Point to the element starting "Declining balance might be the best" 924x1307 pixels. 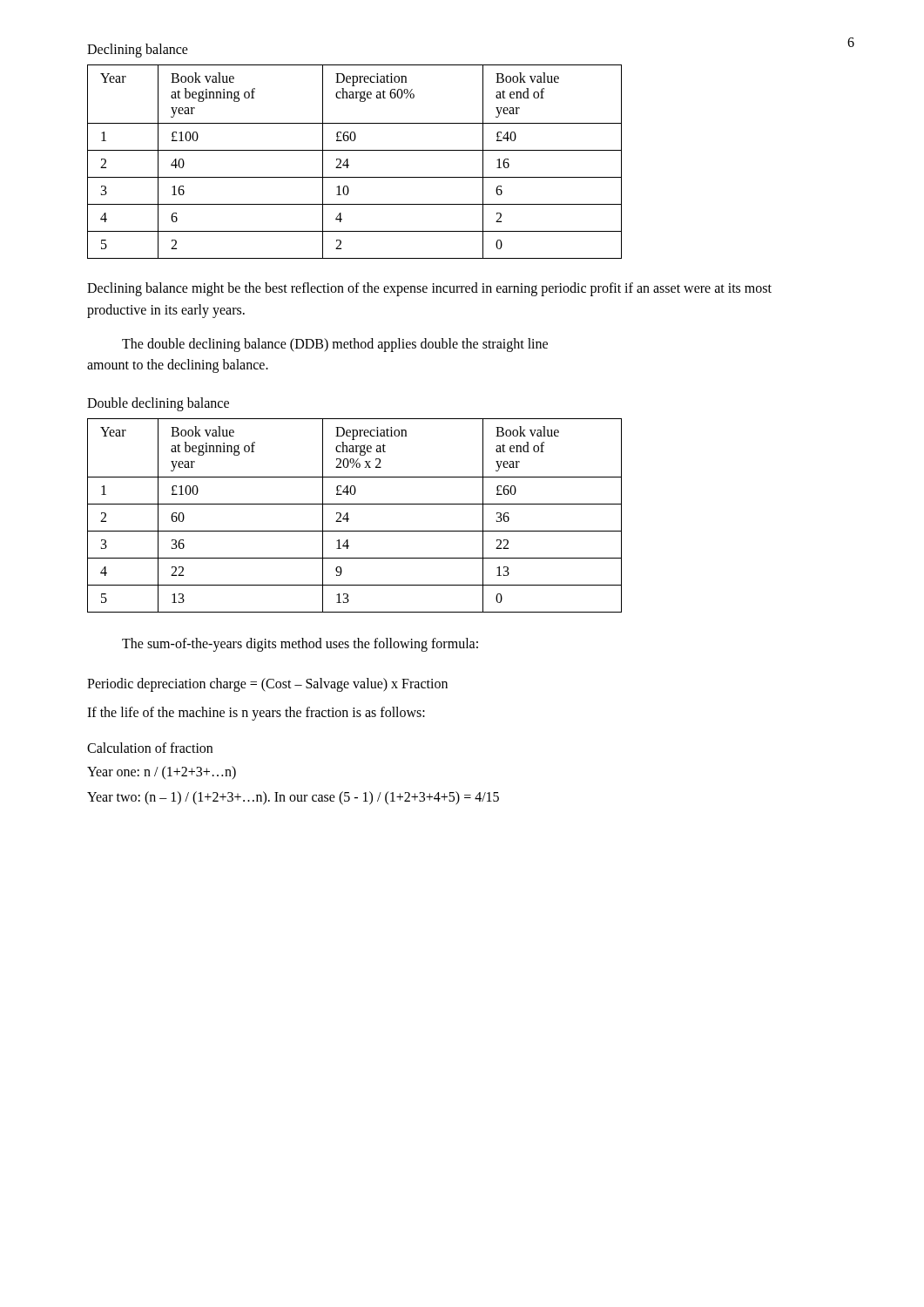429,299
